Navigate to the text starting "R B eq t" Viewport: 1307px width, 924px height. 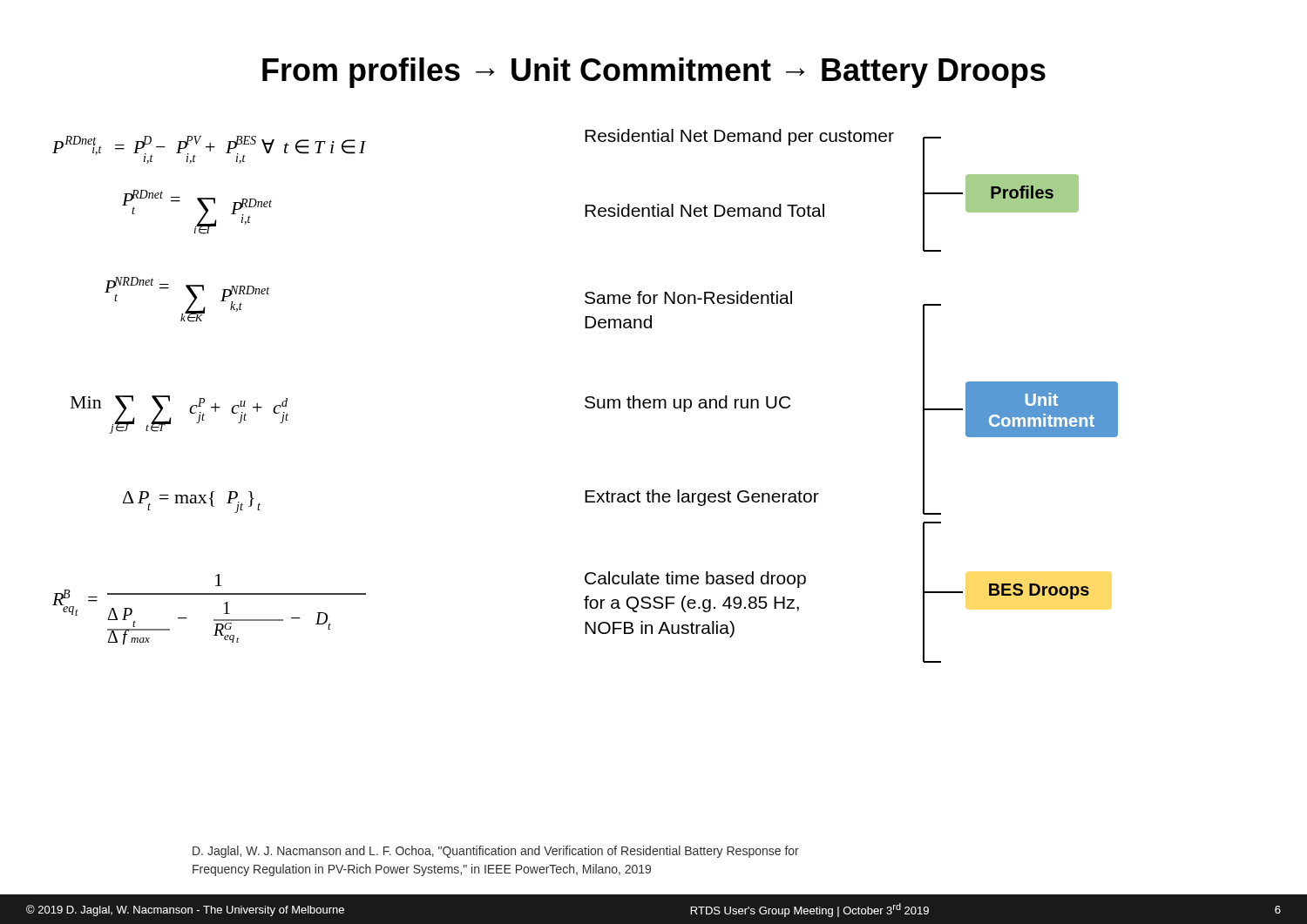point(261,602)
